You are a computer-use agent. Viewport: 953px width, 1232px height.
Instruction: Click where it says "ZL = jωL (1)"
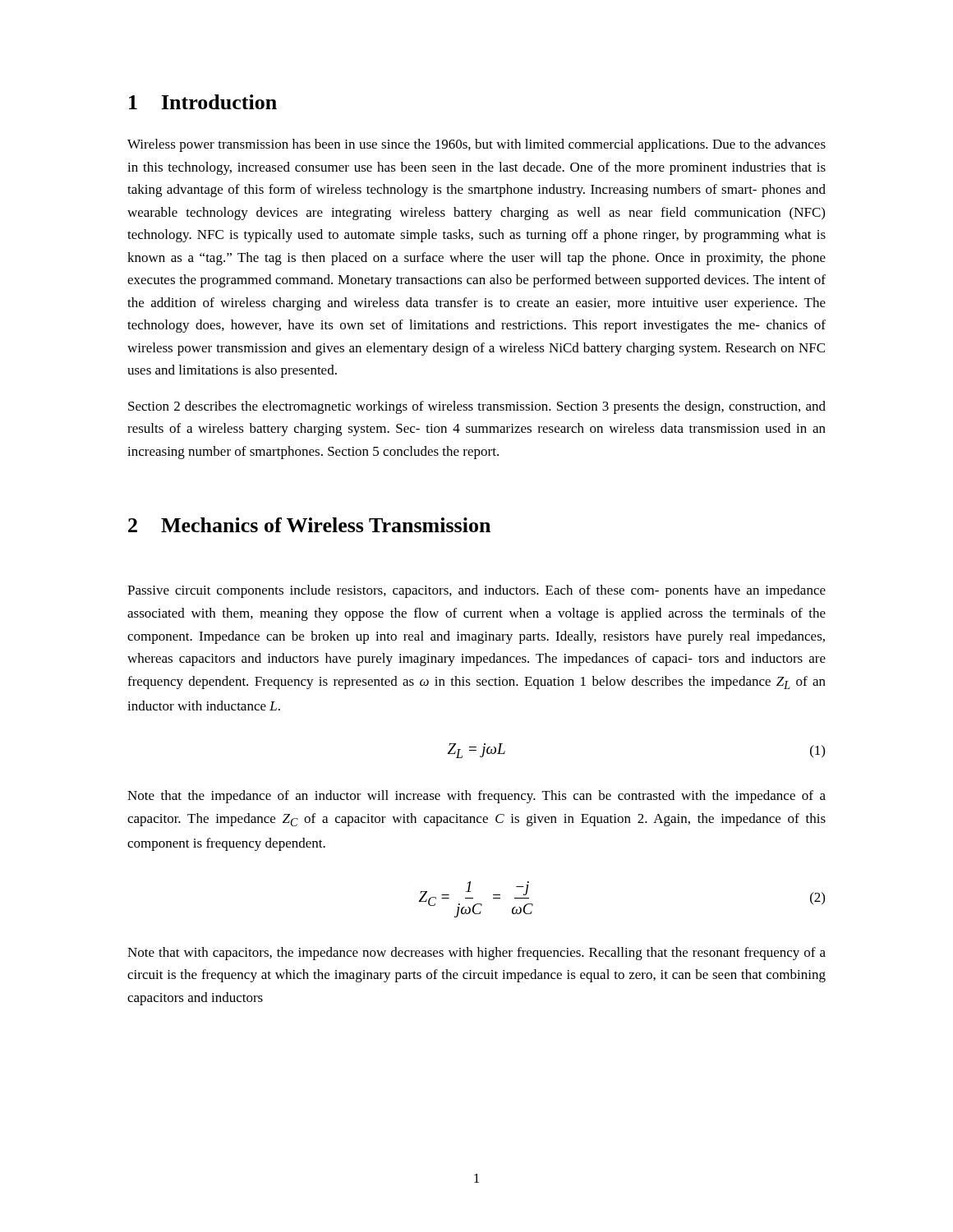click(483, 750)
